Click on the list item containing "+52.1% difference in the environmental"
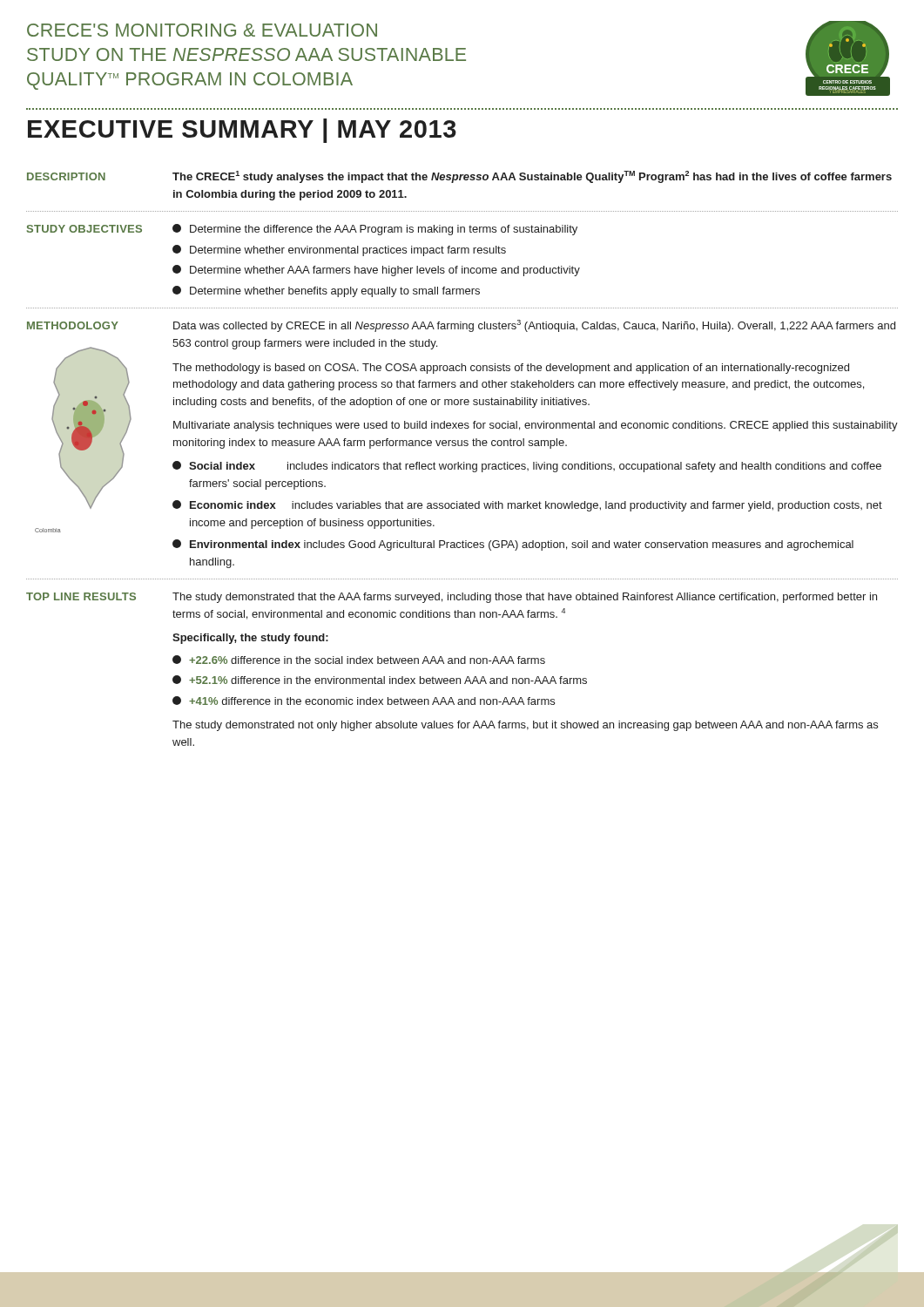The height and width of the screenshot is (1307, 924). (x=380, y=681)
